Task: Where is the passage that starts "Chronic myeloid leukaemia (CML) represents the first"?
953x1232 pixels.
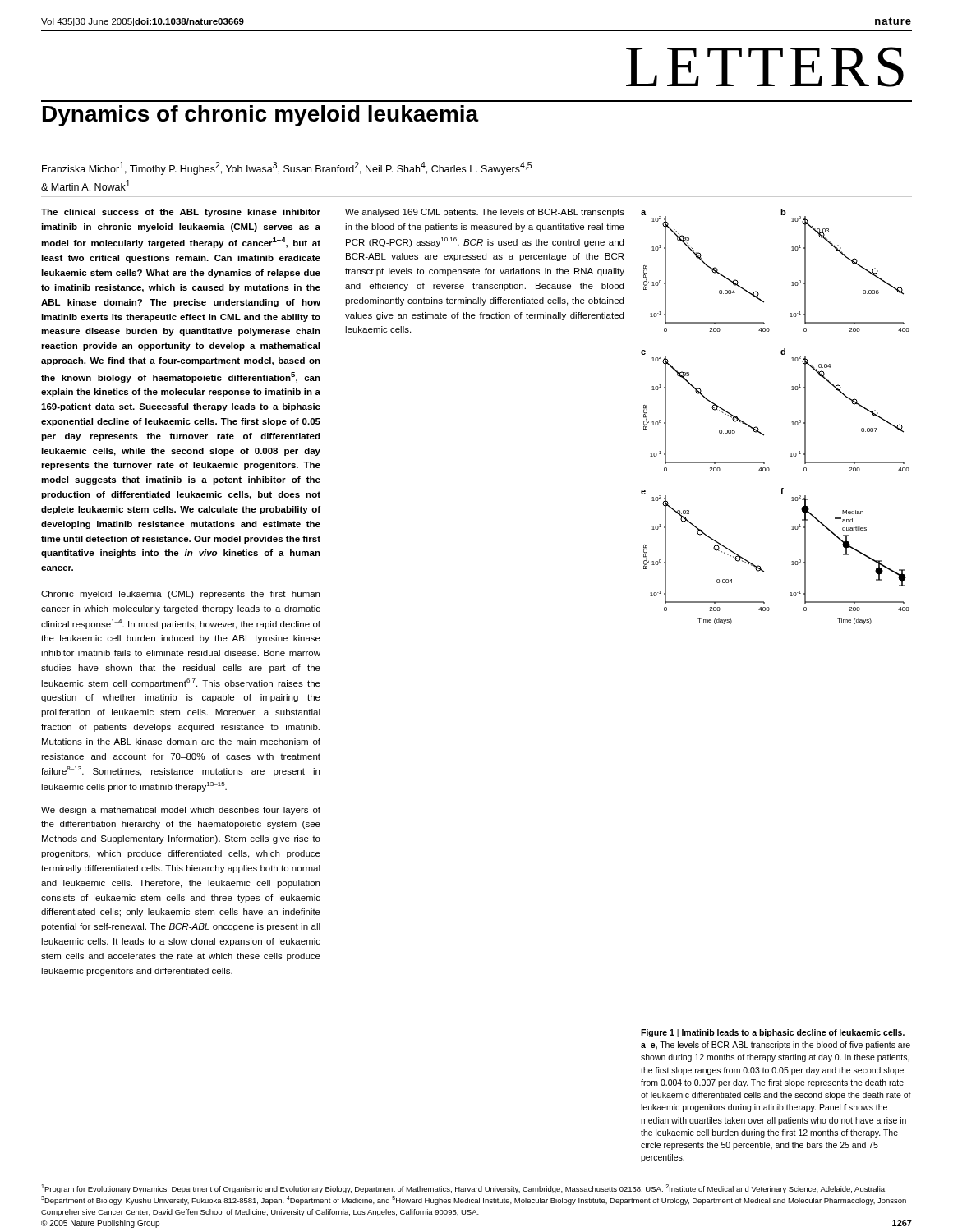Action: [x=181, y=690]
